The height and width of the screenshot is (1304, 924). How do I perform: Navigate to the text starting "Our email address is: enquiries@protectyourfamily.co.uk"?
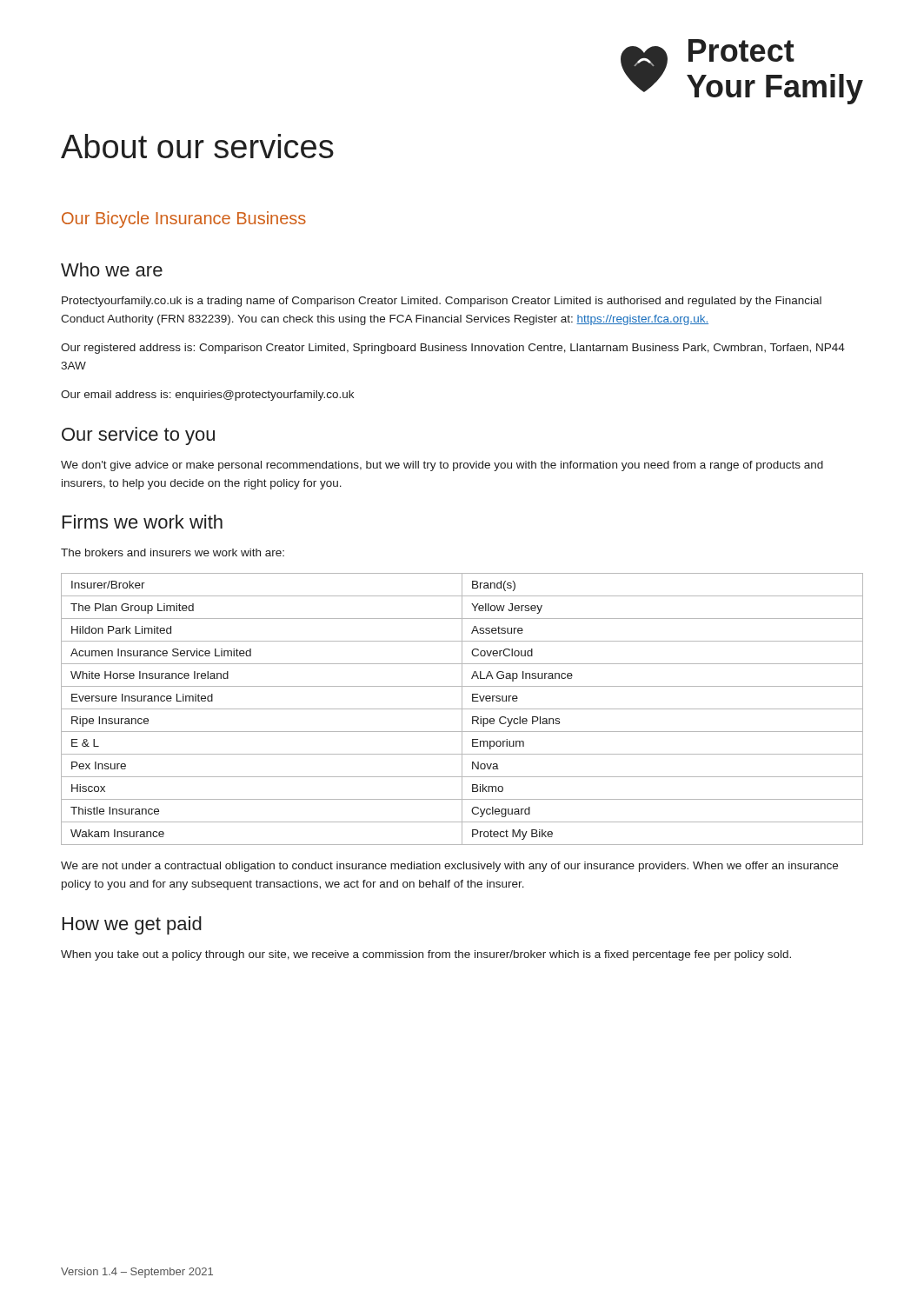click(207, 396)
